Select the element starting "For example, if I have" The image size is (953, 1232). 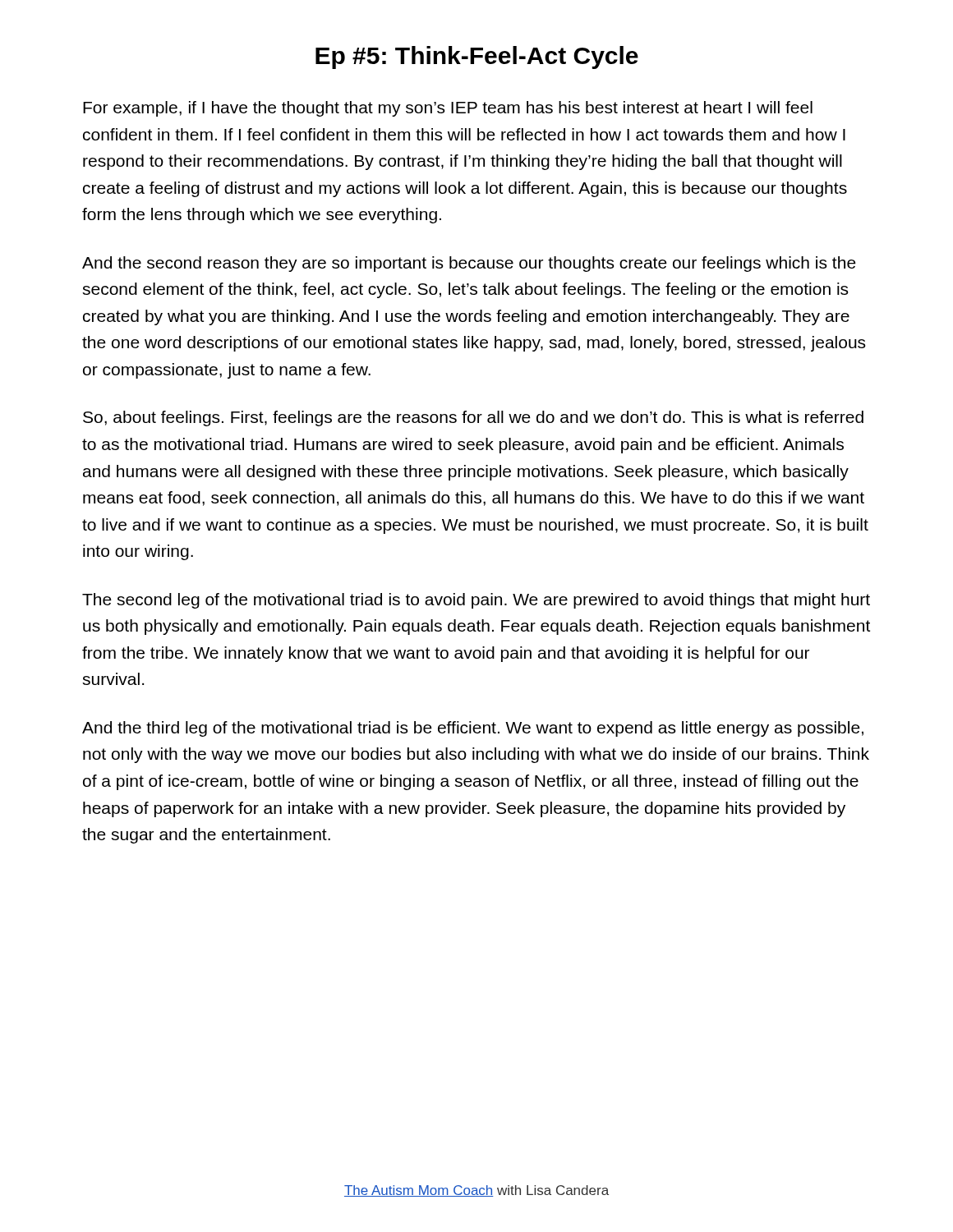pyautogui.click(x=465, y=161)
